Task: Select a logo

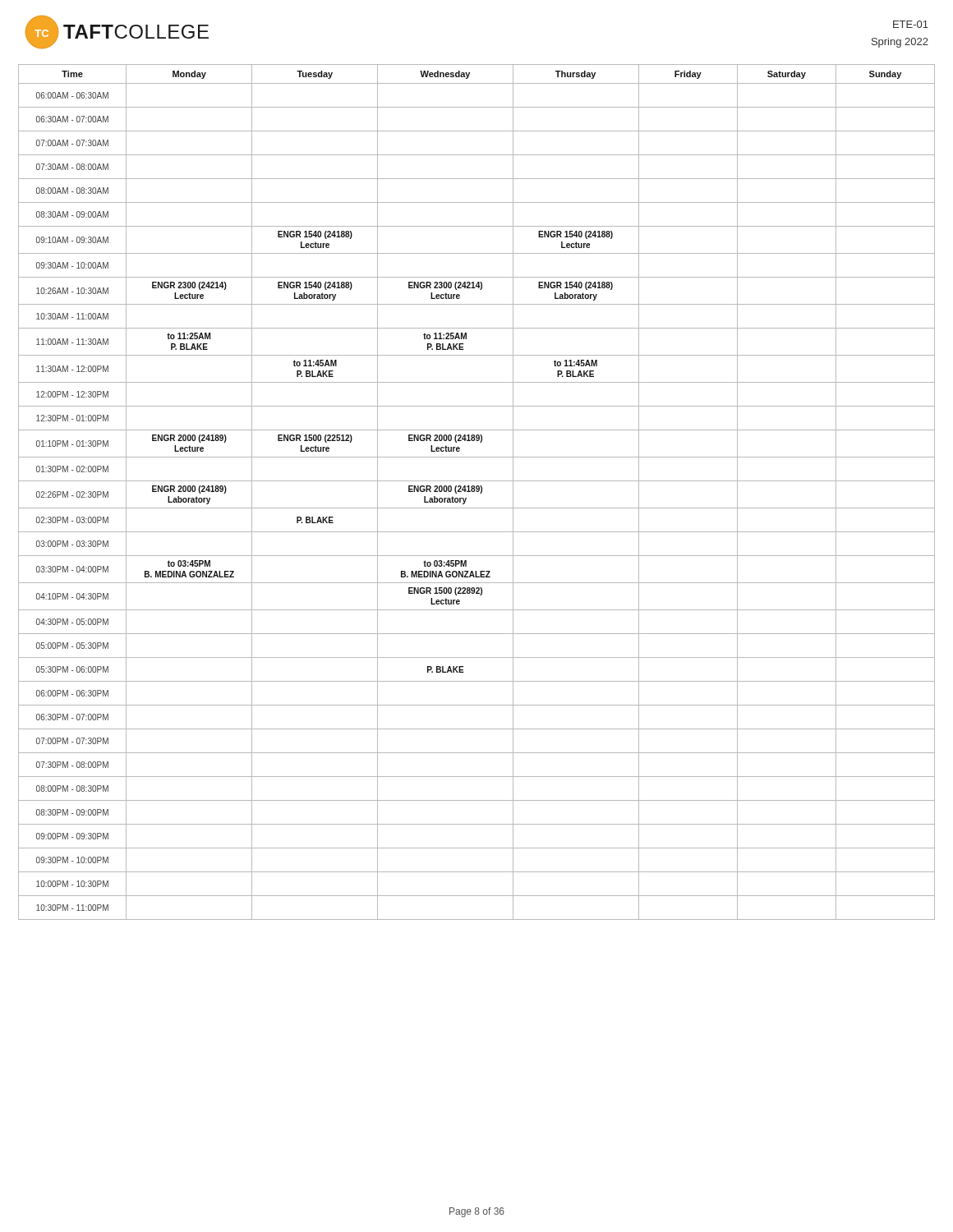Action: [117, 32]
